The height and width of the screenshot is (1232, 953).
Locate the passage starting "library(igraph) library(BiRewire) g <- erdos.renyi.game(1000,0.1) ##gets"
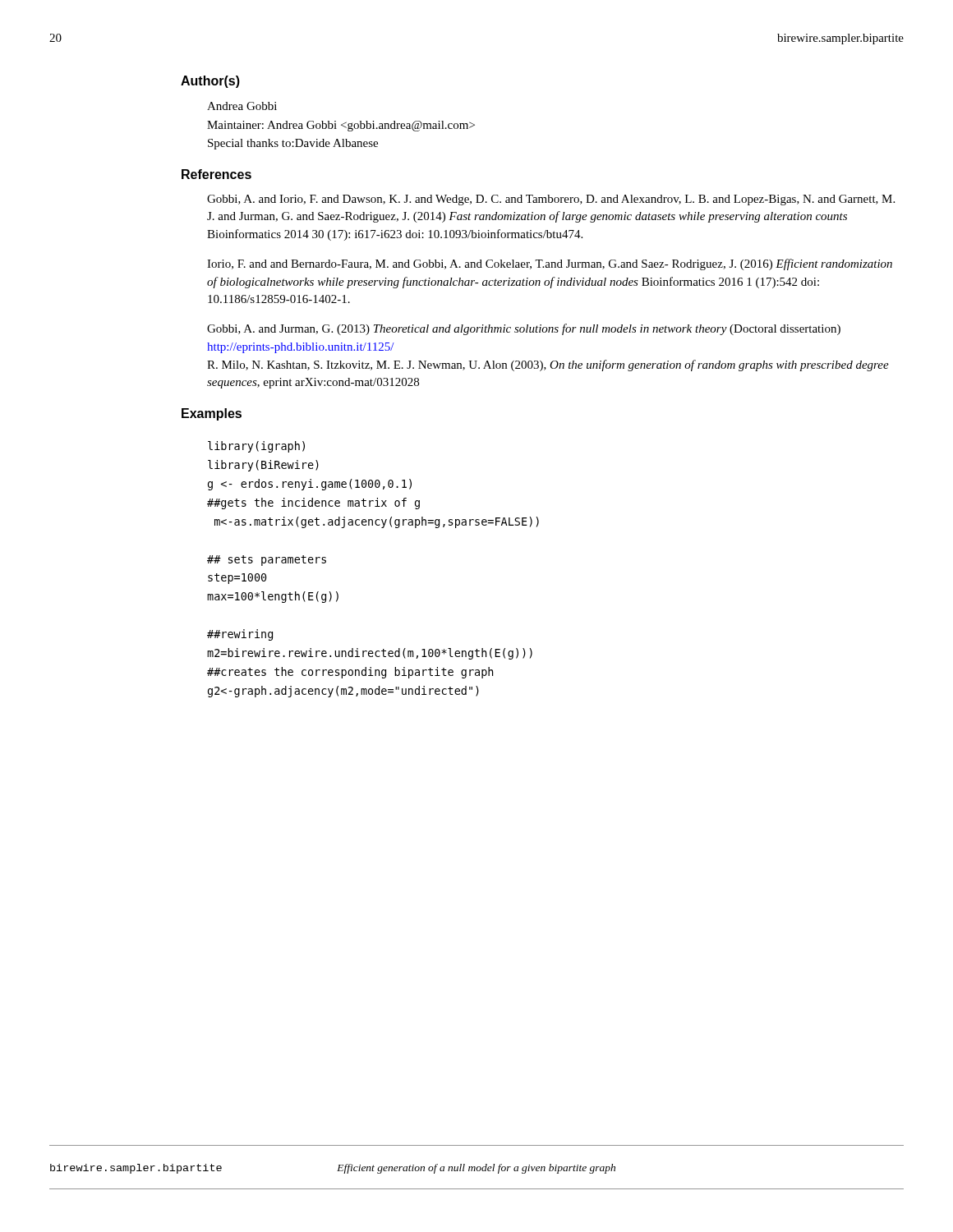point(256,447)
